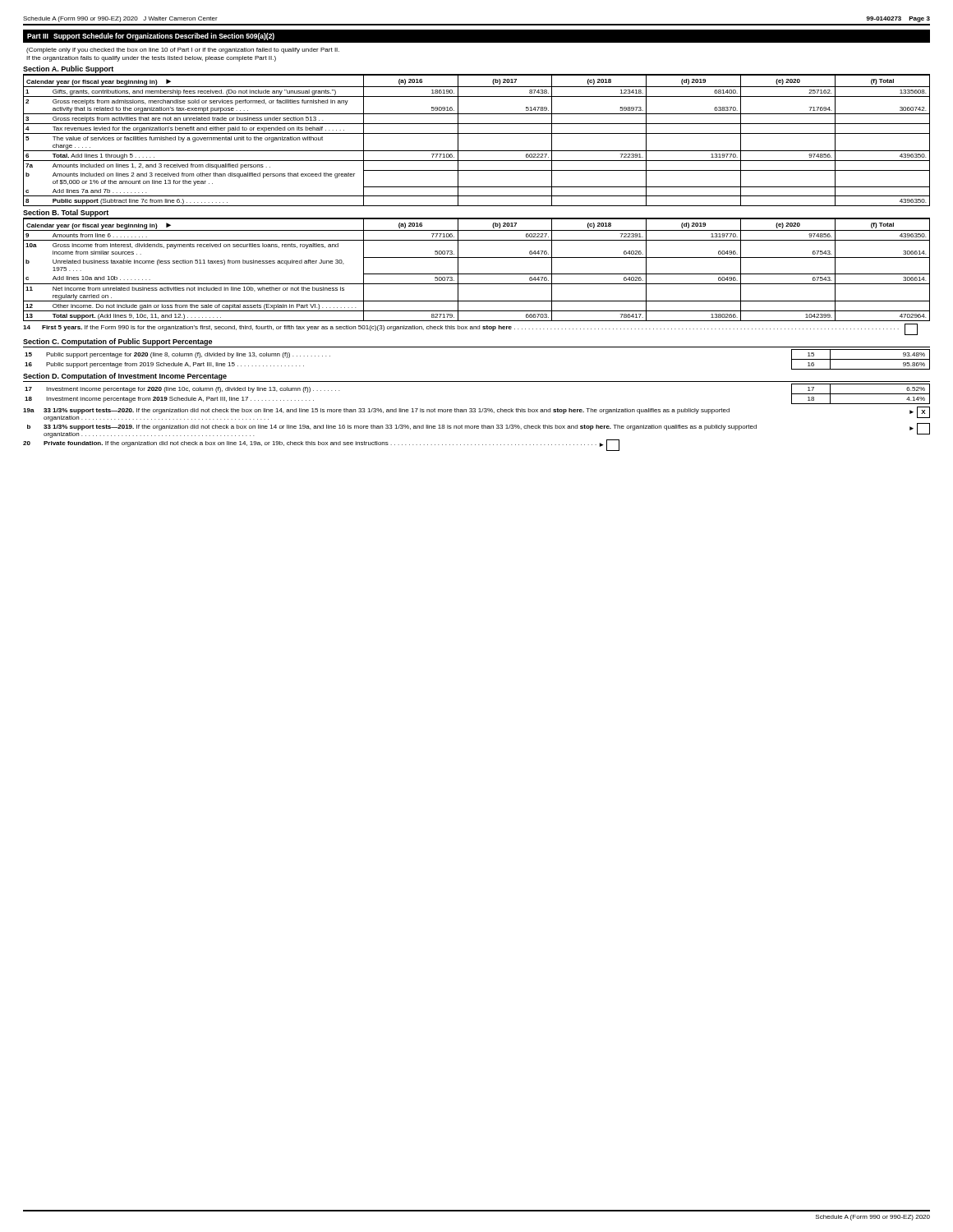Locate the section header that opens with "Section C. Computation of Public Support"
Image resolution: width=953 pixels, height=1232 pixels.
click(118, 341)
